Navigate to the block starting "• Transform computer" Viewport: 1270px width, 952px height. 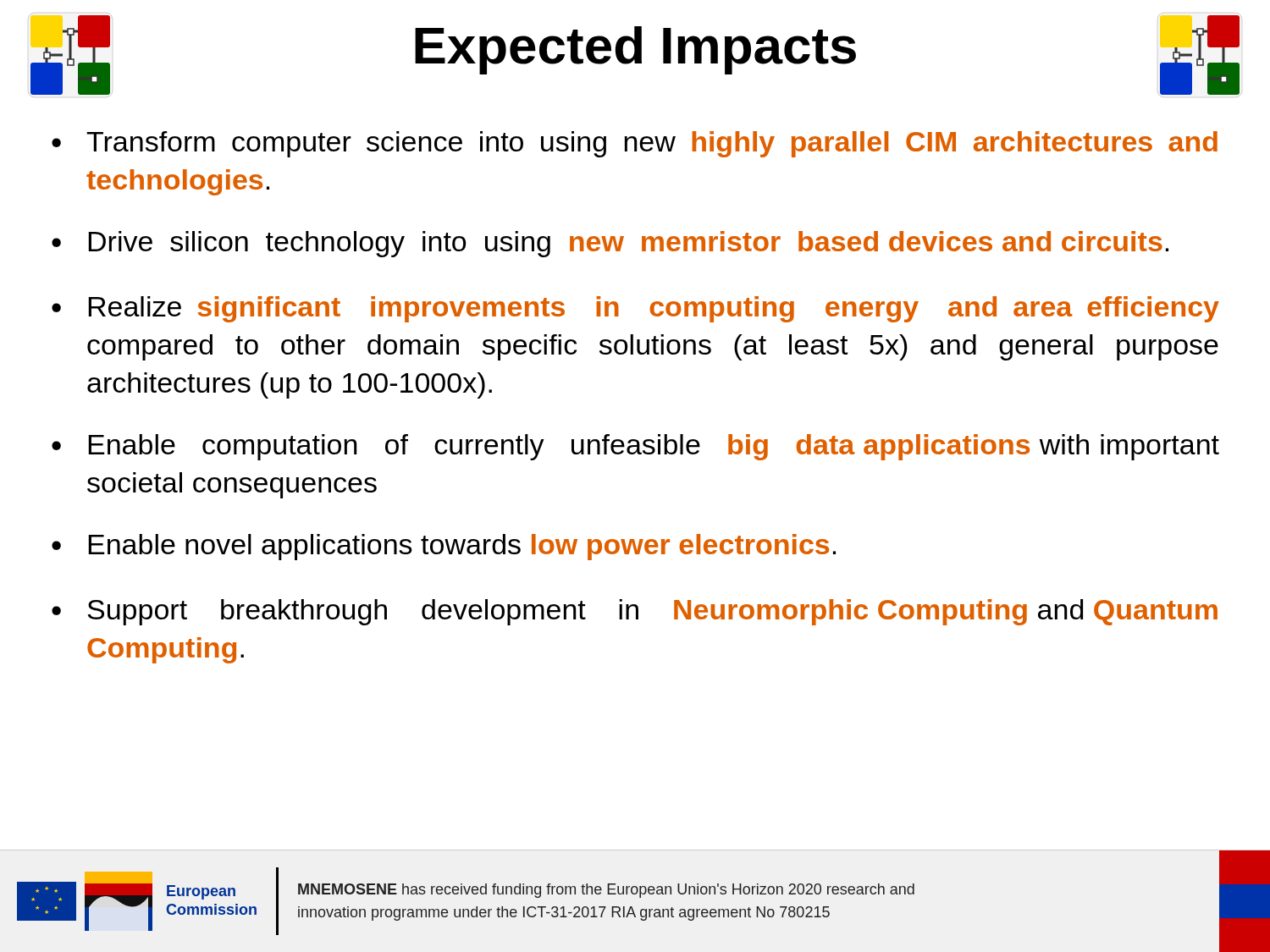click(635, 161)
